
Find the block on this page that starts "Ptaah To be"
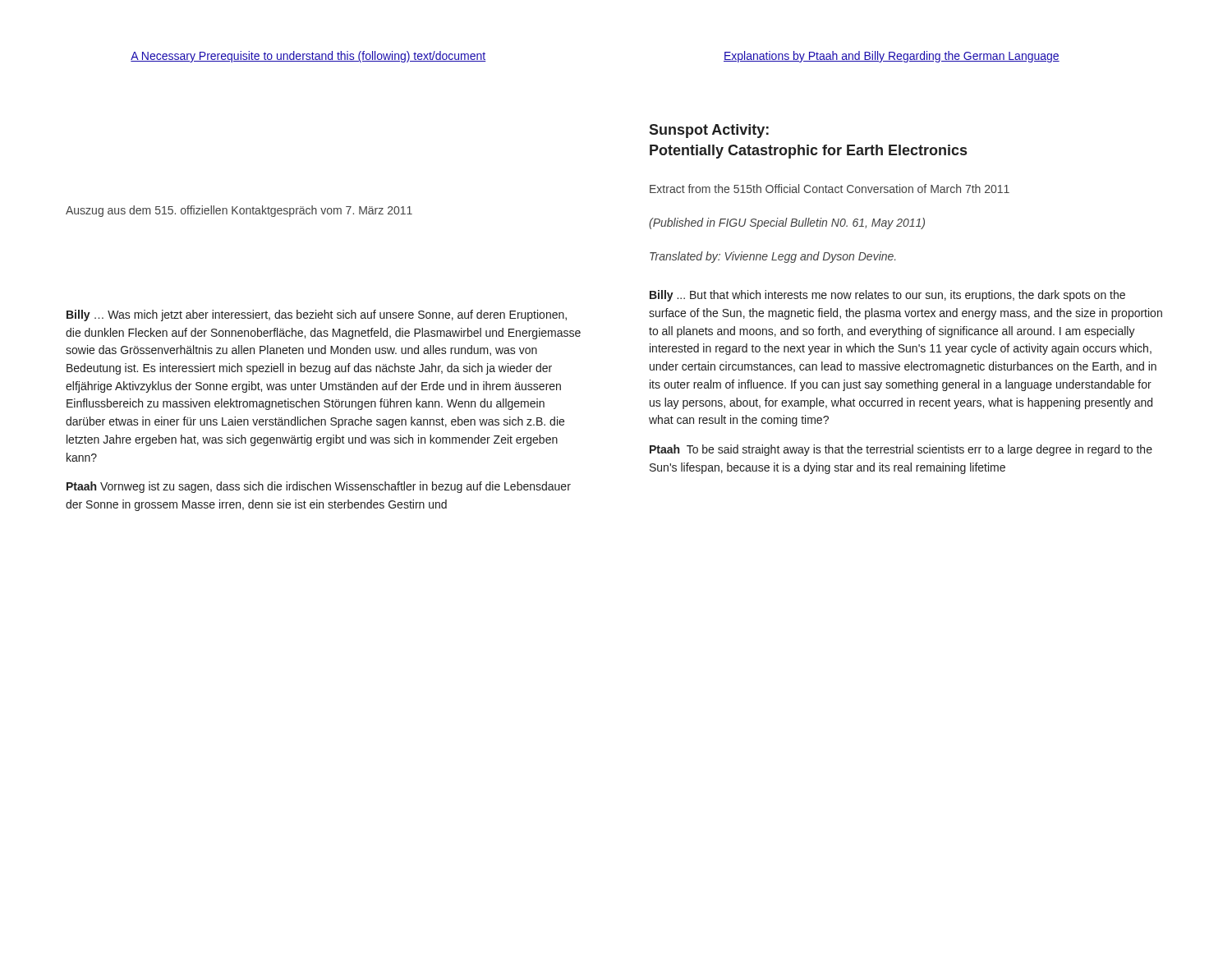click(901, 458)
